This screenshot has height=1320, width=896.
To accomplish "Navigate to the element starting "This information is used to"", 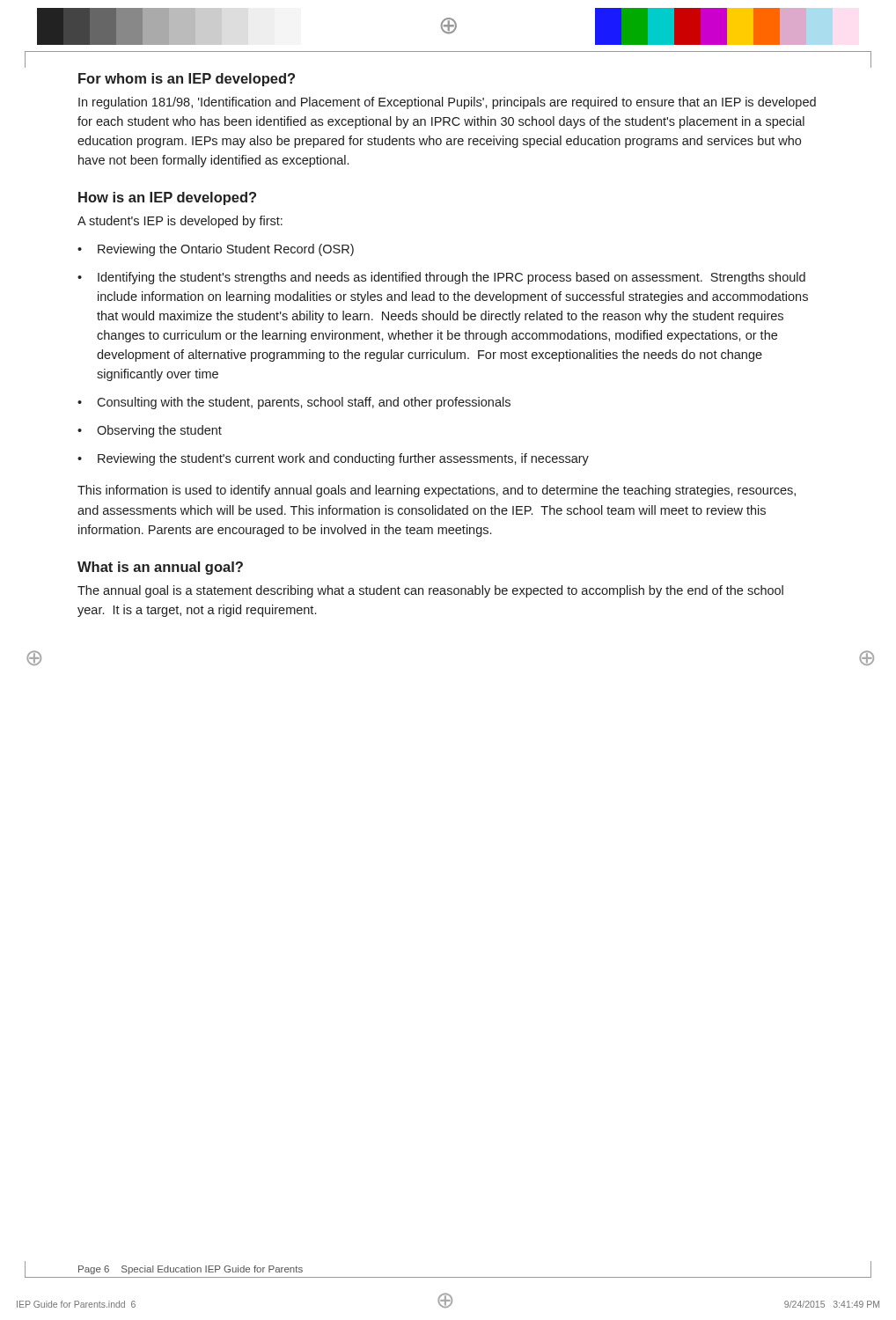I will pyautogui.click(x=437, y=510).
